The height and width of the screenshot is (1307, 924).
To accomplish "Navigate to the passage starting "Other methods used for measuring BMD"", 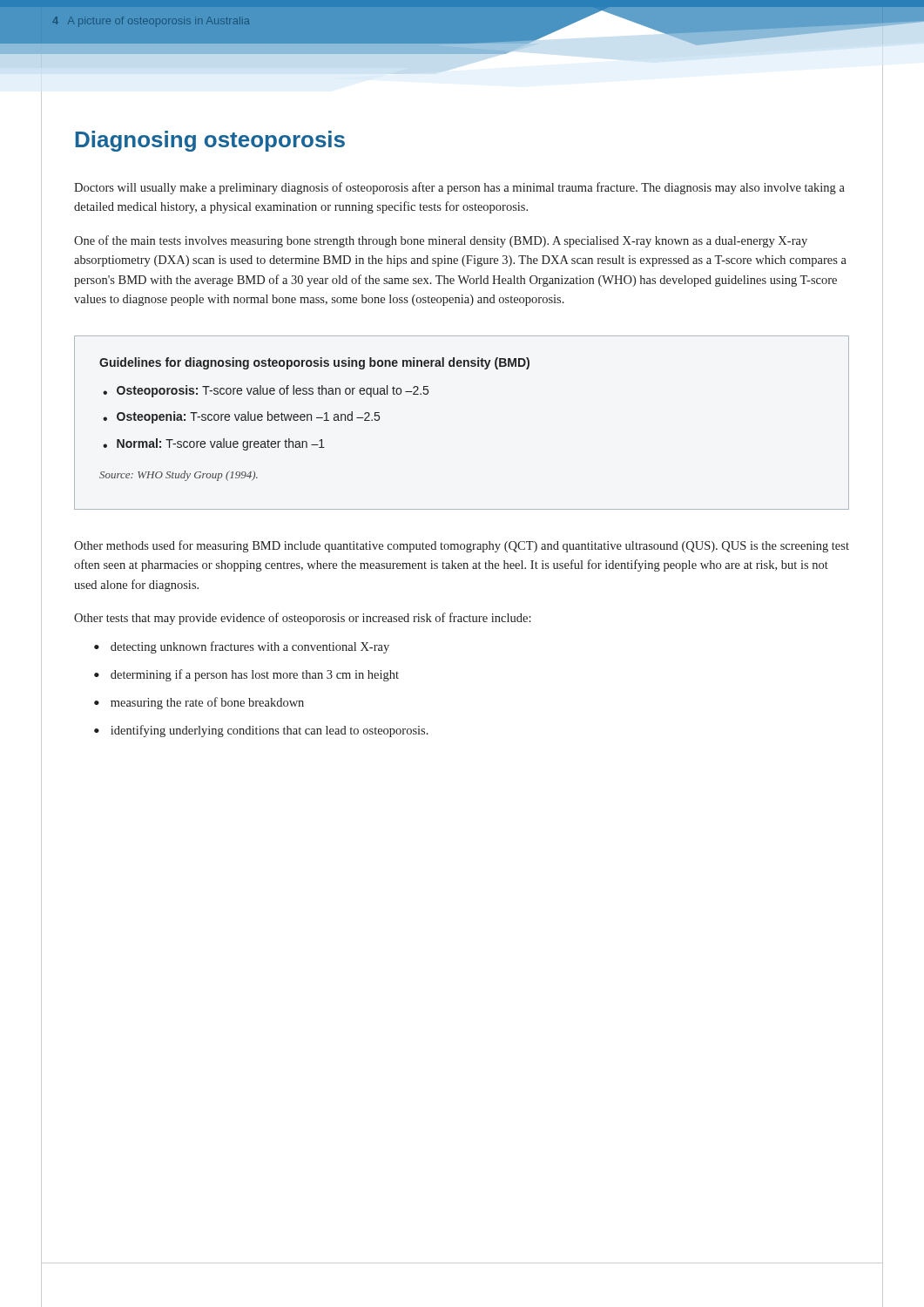I will [x=462, y=565].
